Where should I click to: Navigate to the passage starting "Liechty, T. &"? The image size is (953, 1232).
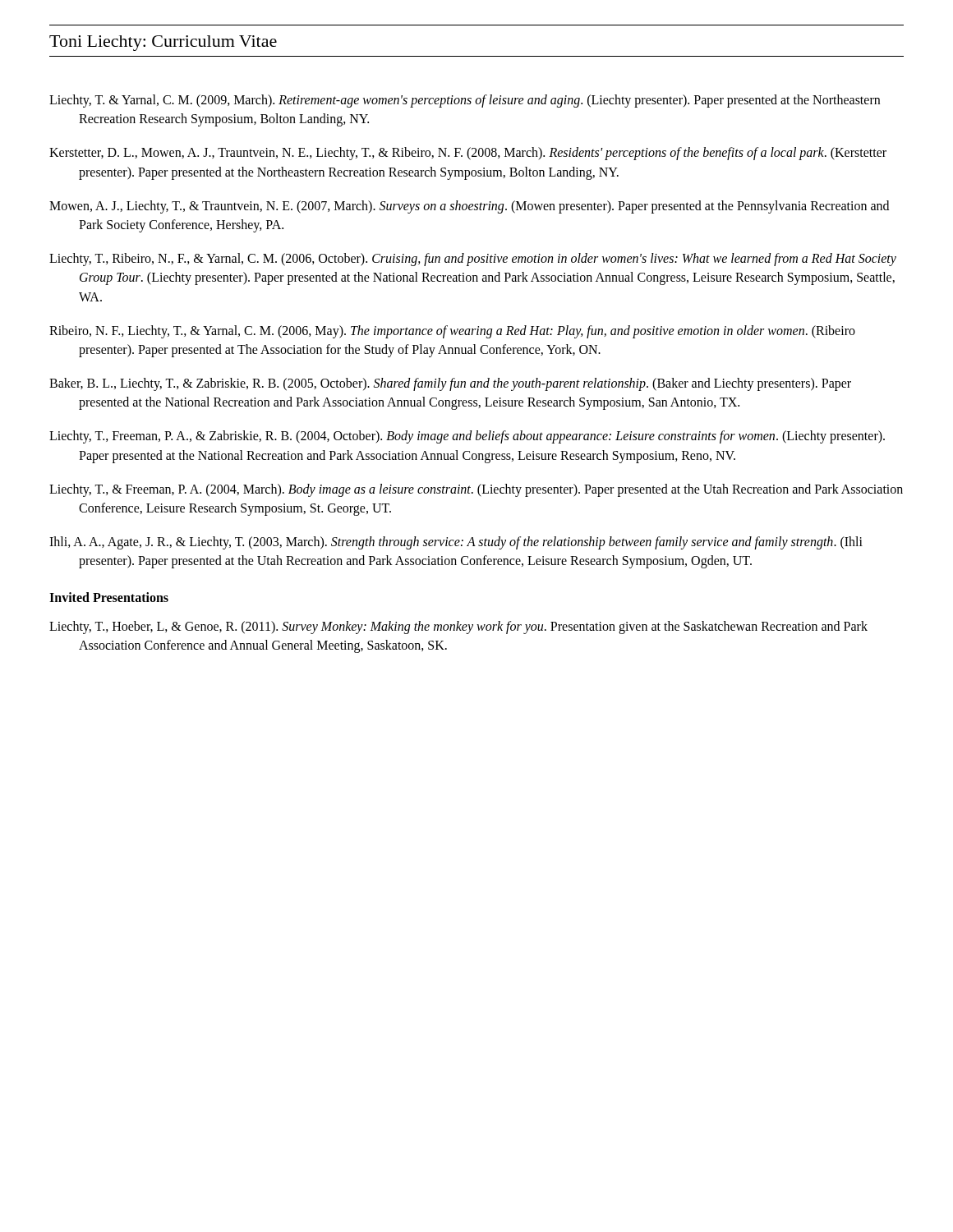tap(465, 109)
